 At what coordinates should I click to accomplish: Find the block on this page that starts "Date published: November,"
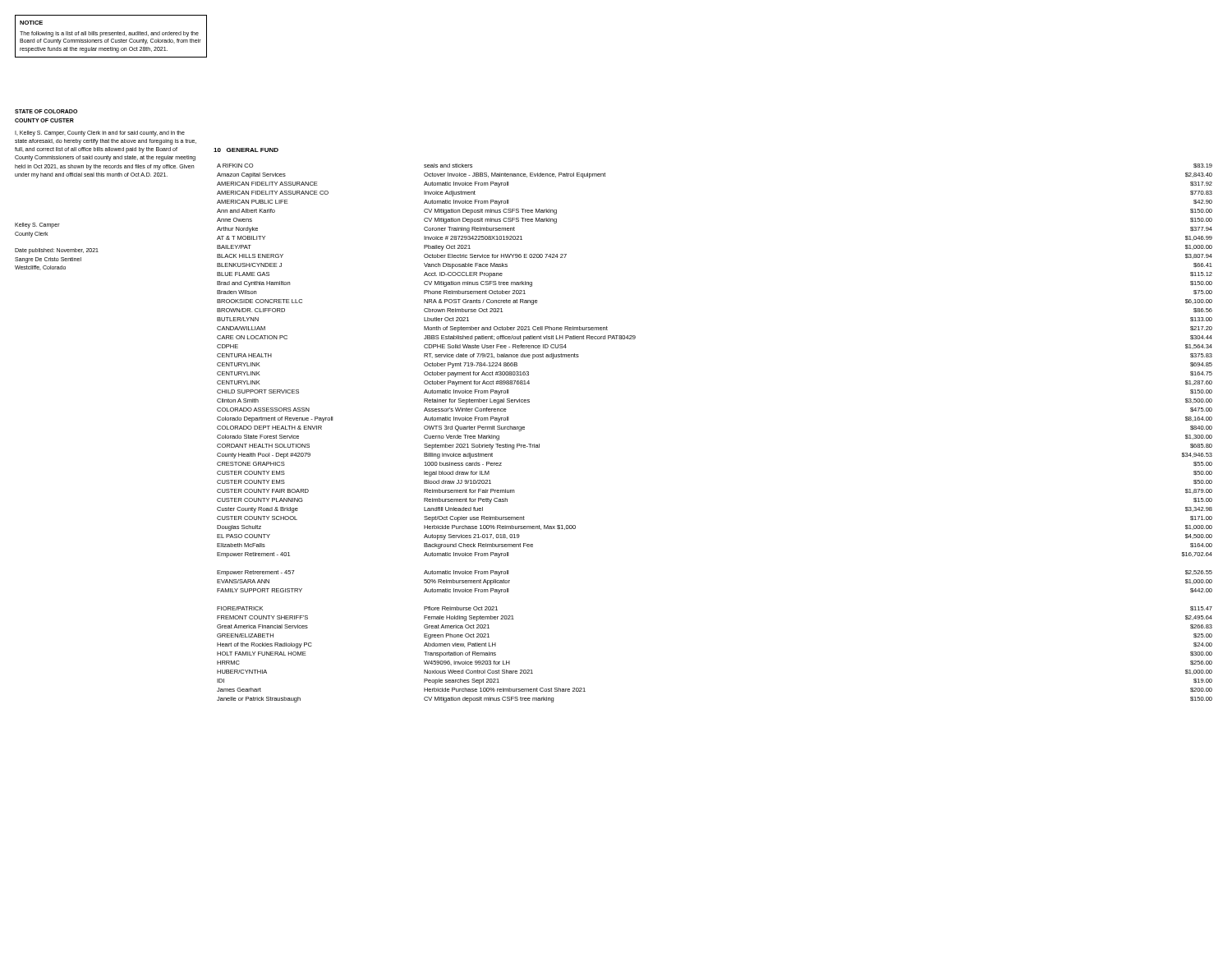(57, 259)
